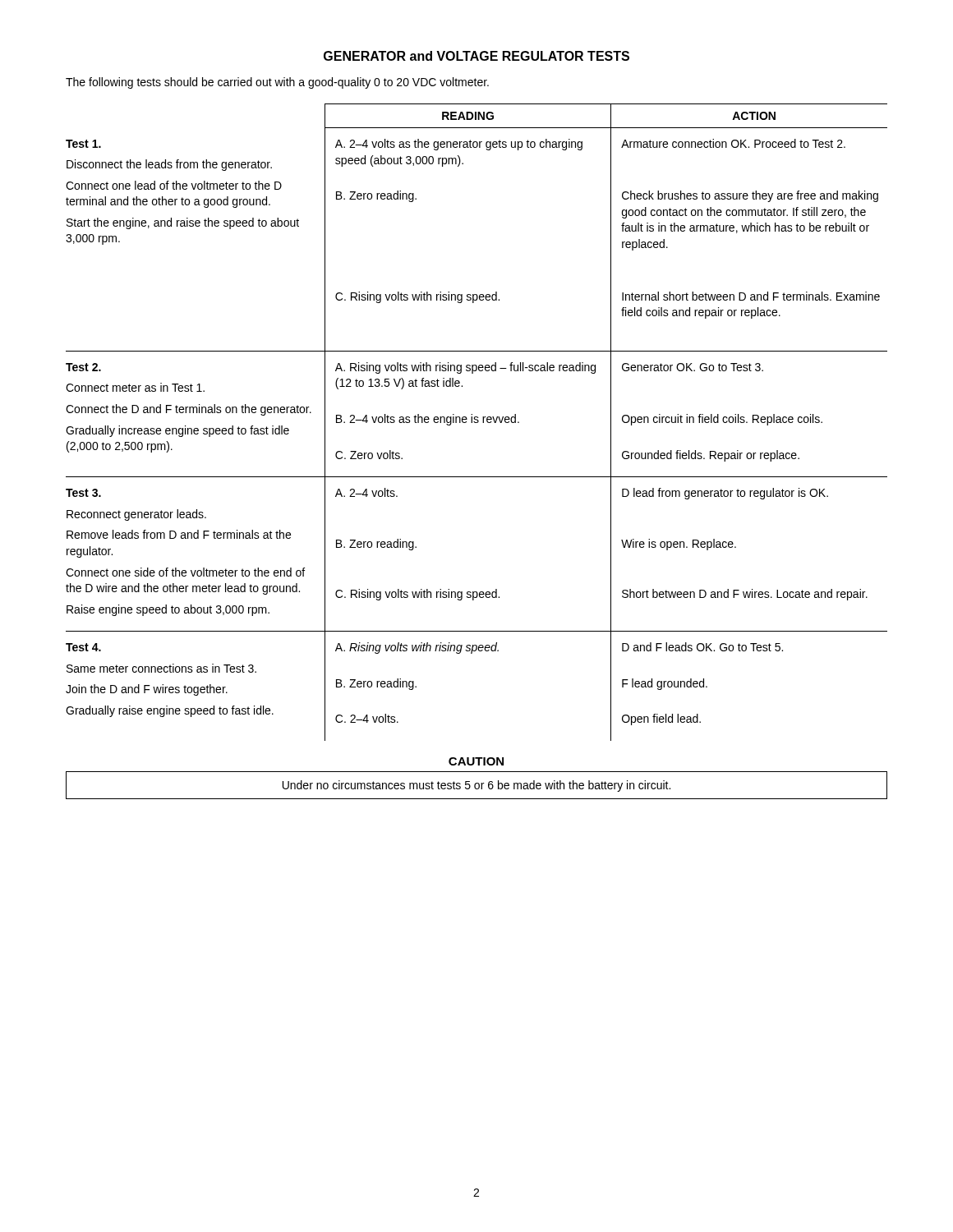Click on the title containing "GENERATOR and VOLTAGE REGULATOR TESTS"
Image resolution: width=953 pixels, height=1232 pixels.
tap(476, 56)
